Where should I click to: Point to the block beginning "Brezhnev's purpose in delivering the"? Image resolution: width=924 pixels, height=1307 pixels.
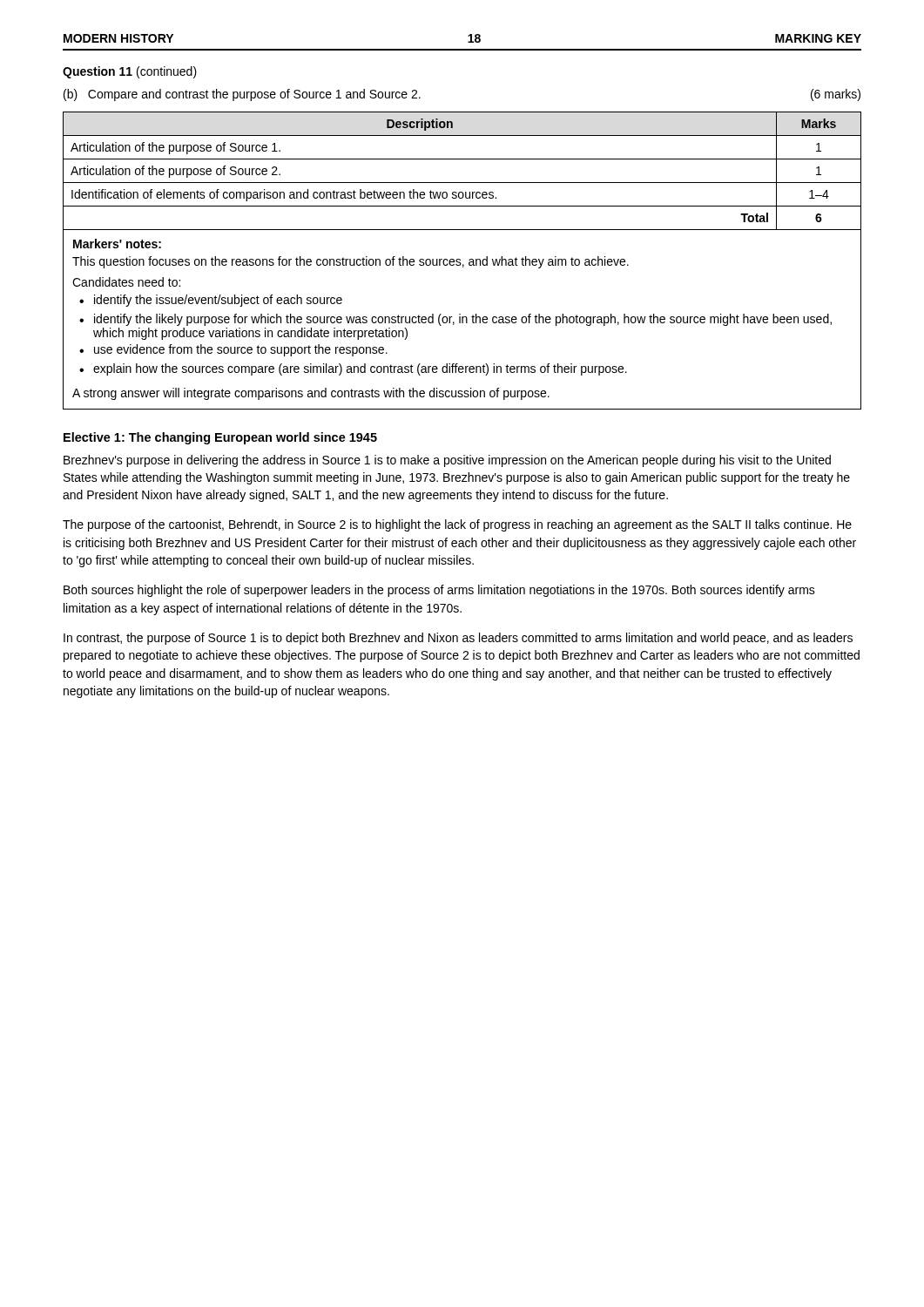pos(456,477)
